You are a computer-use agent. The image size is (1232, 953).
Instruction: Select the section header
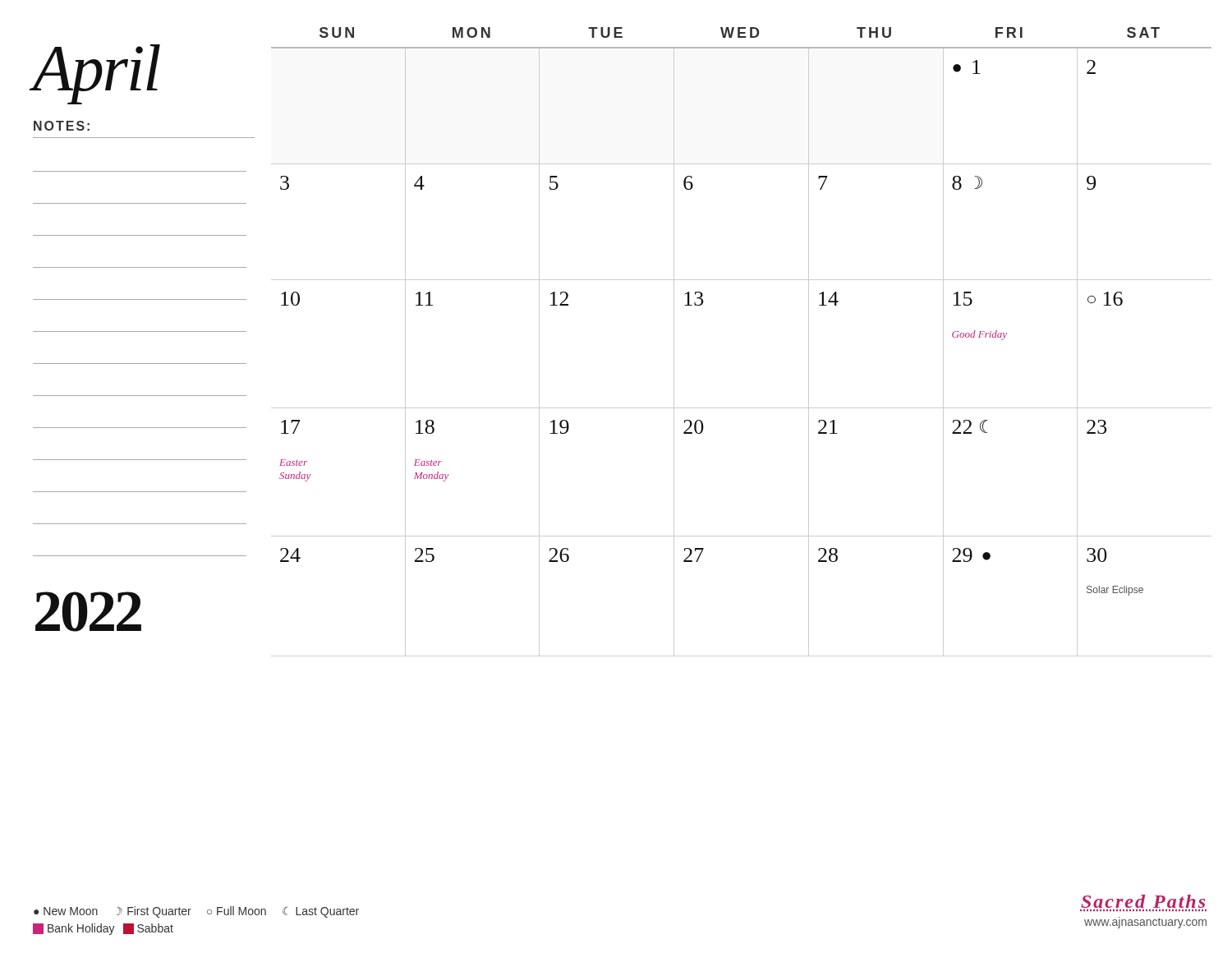pos(144,129)
